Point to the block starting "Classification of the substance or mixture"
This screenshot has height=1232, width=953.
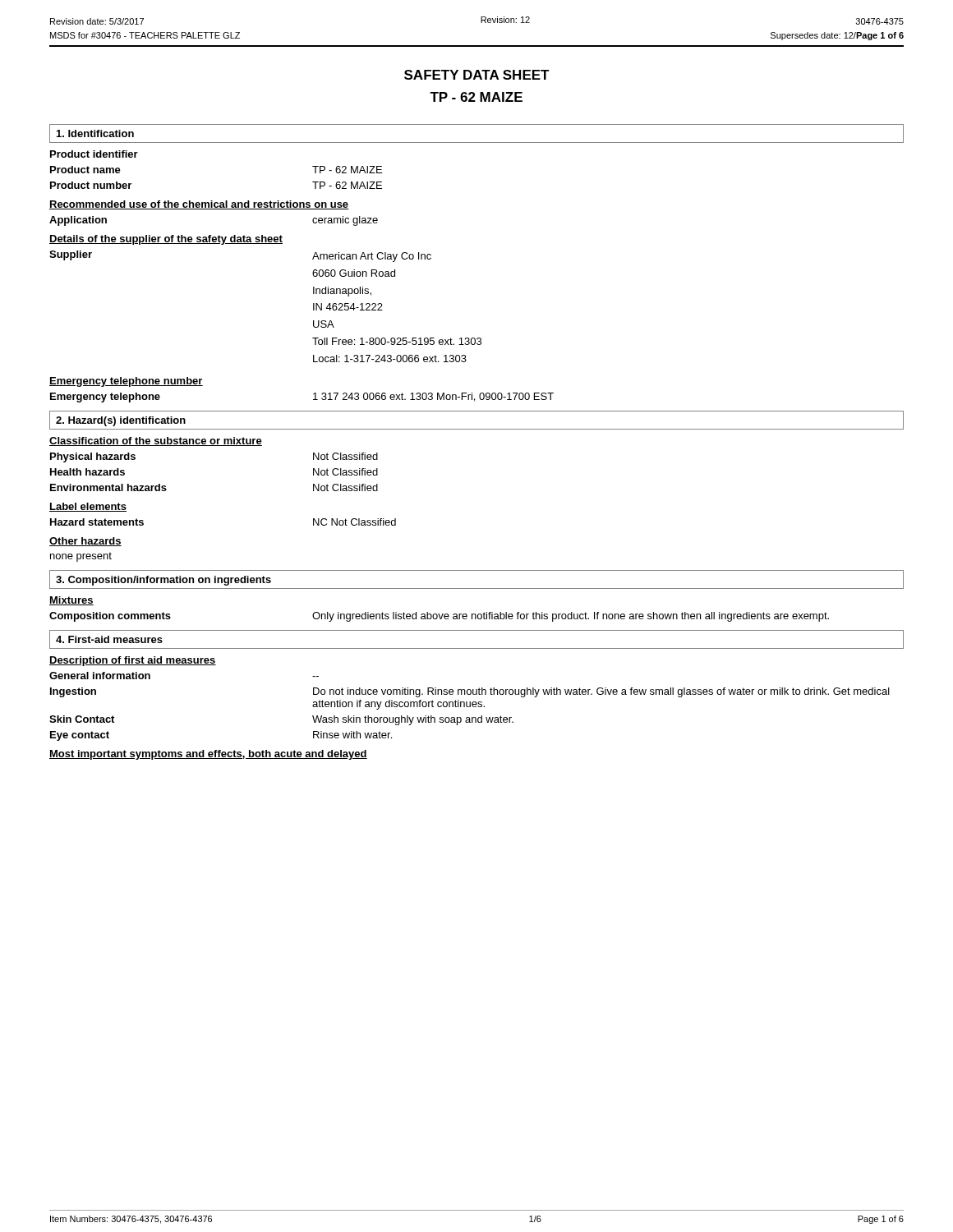156,440
